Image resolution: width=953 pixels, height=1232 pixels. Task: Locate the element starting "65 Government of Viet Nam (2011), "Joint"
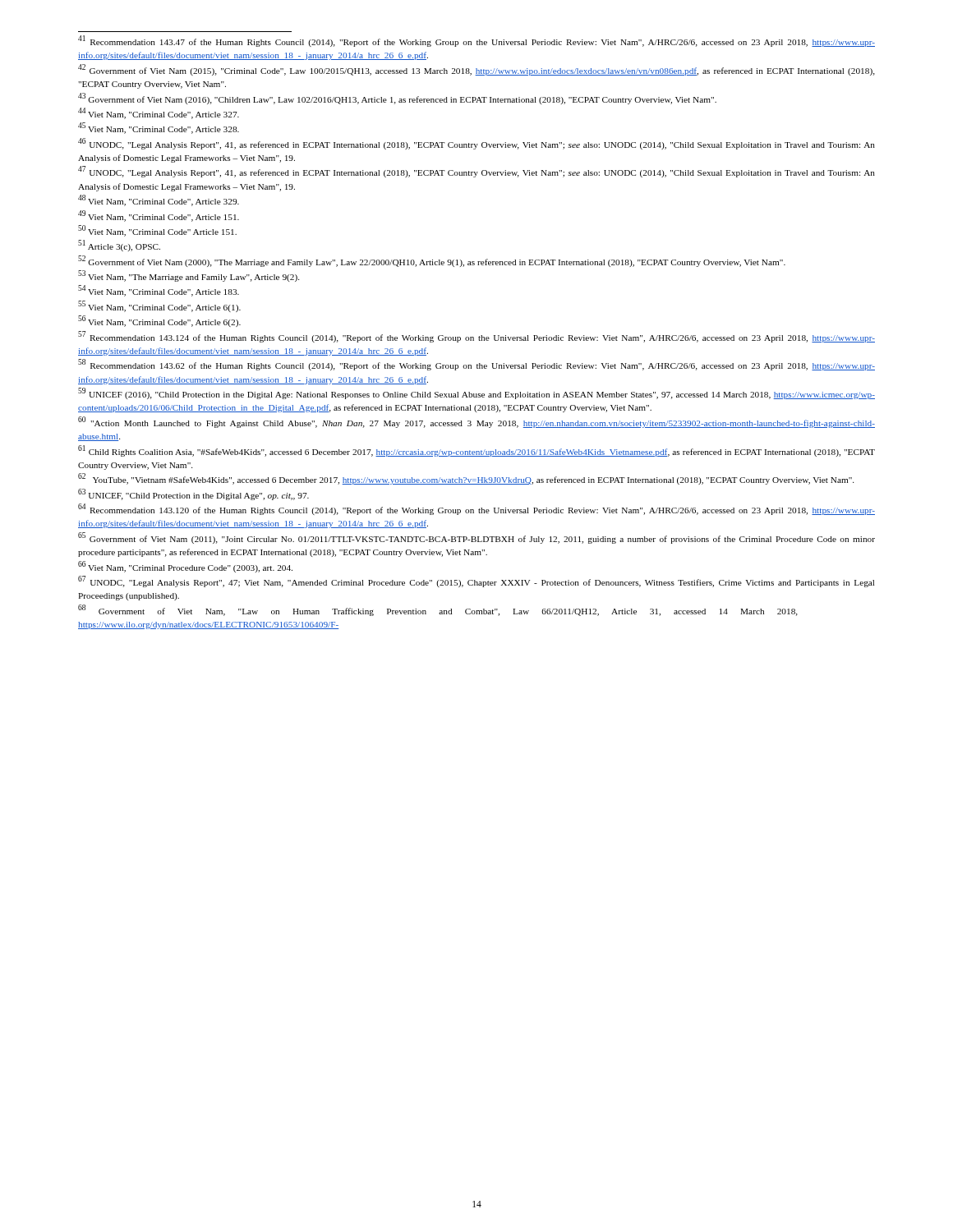476,544
